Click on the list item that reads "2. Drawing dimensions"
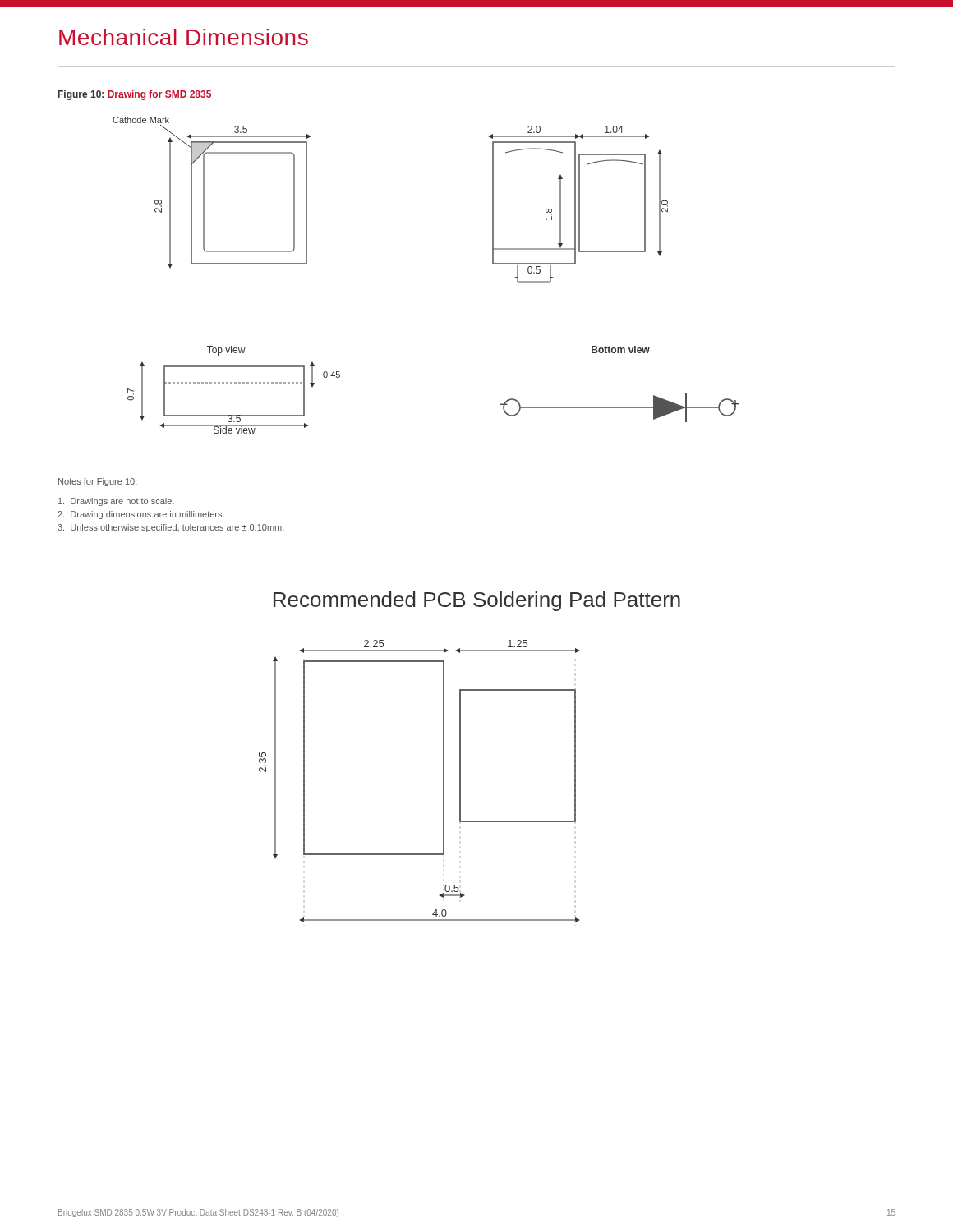The width and height of the screenshot is (953, 1232). coord(141,514)
